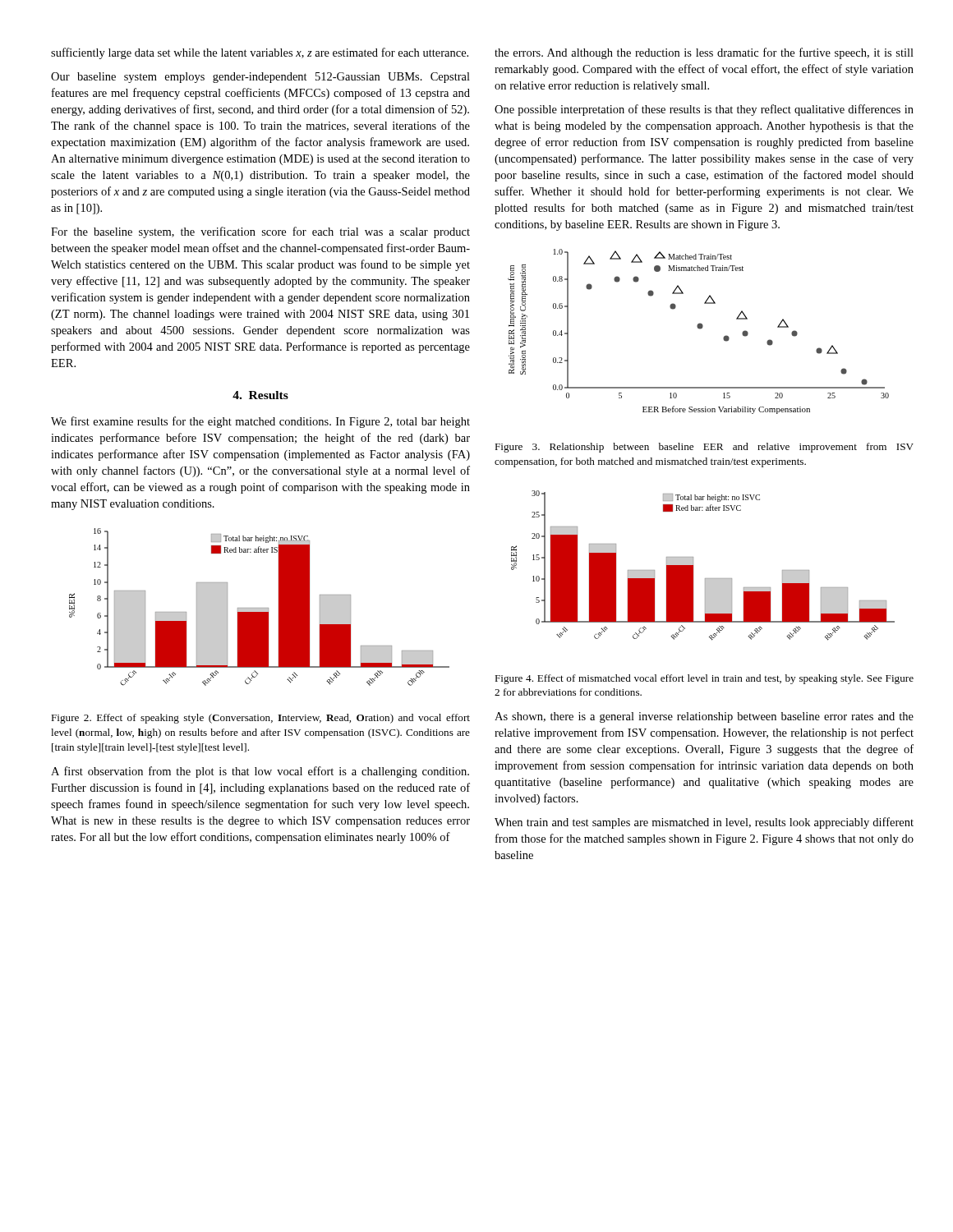953x1232 pixels.
Task: Find the element starting "A first observation from the plot is that"
Action: pyautogui.click(x=260, y=804)
